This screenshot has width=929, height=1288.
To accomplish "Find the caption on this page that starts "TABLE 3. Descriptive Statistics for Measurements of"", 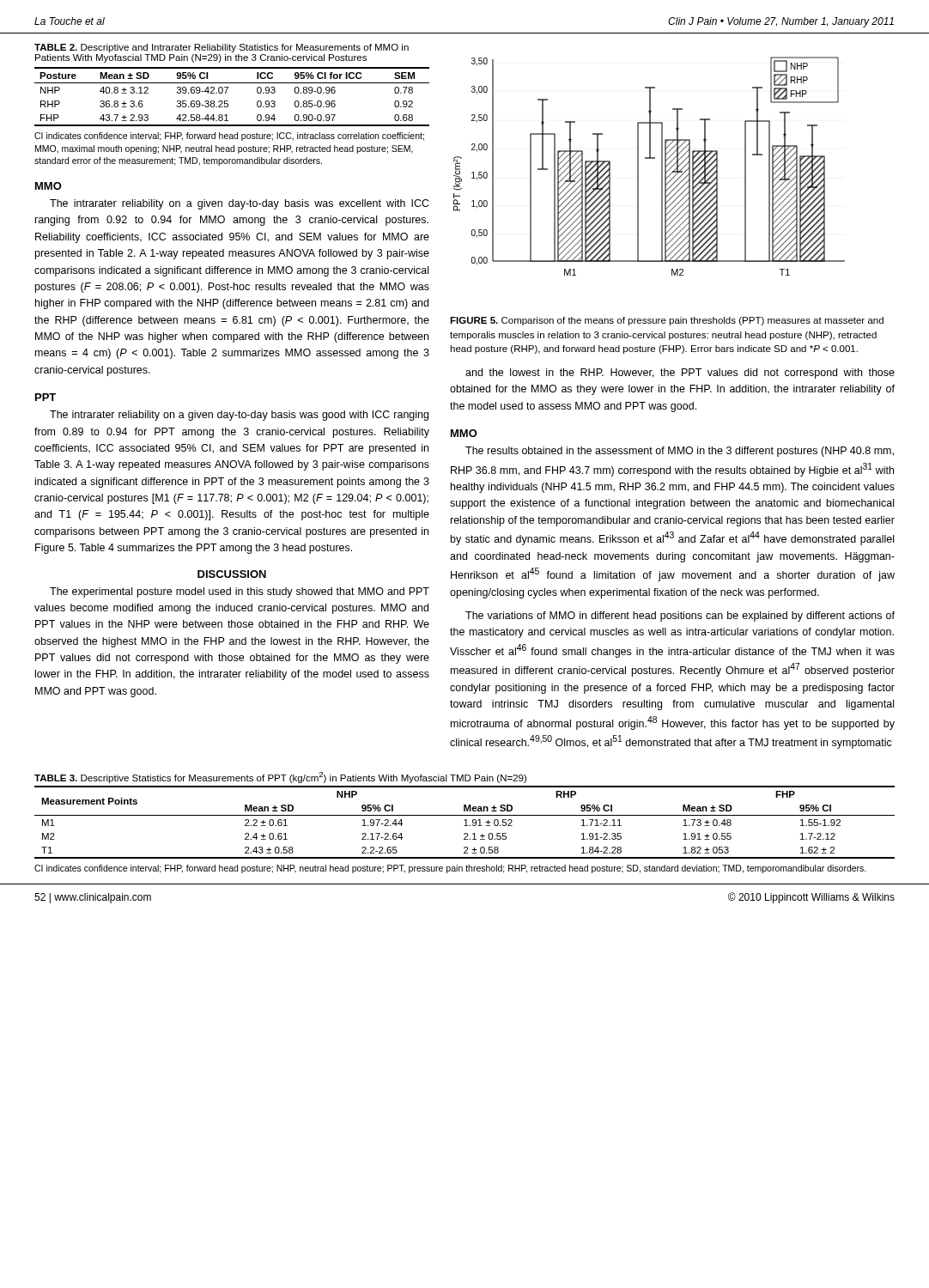I will [281, 776].
